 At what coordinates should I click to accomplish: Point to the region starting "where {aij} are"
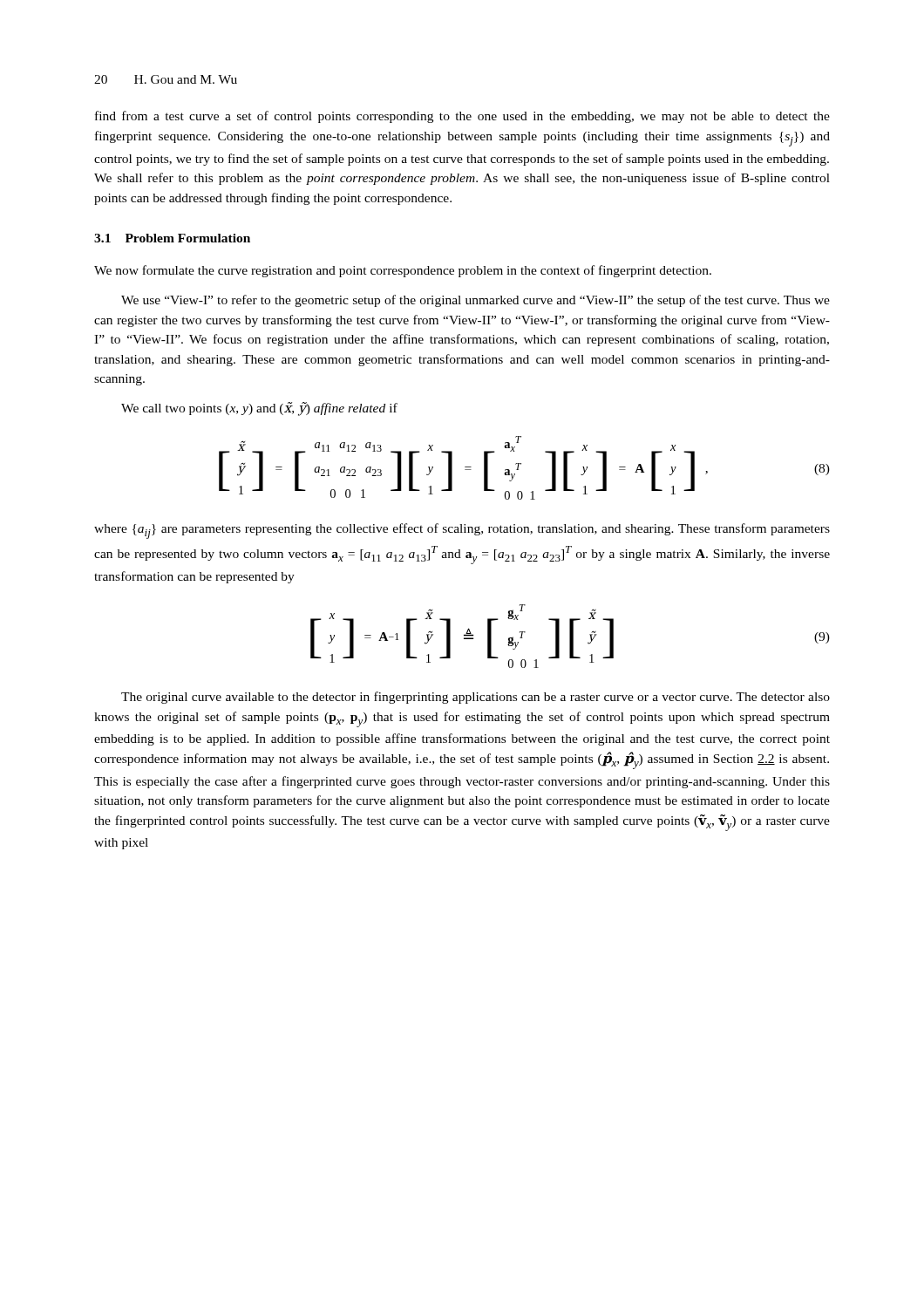(x=462, y=552)
